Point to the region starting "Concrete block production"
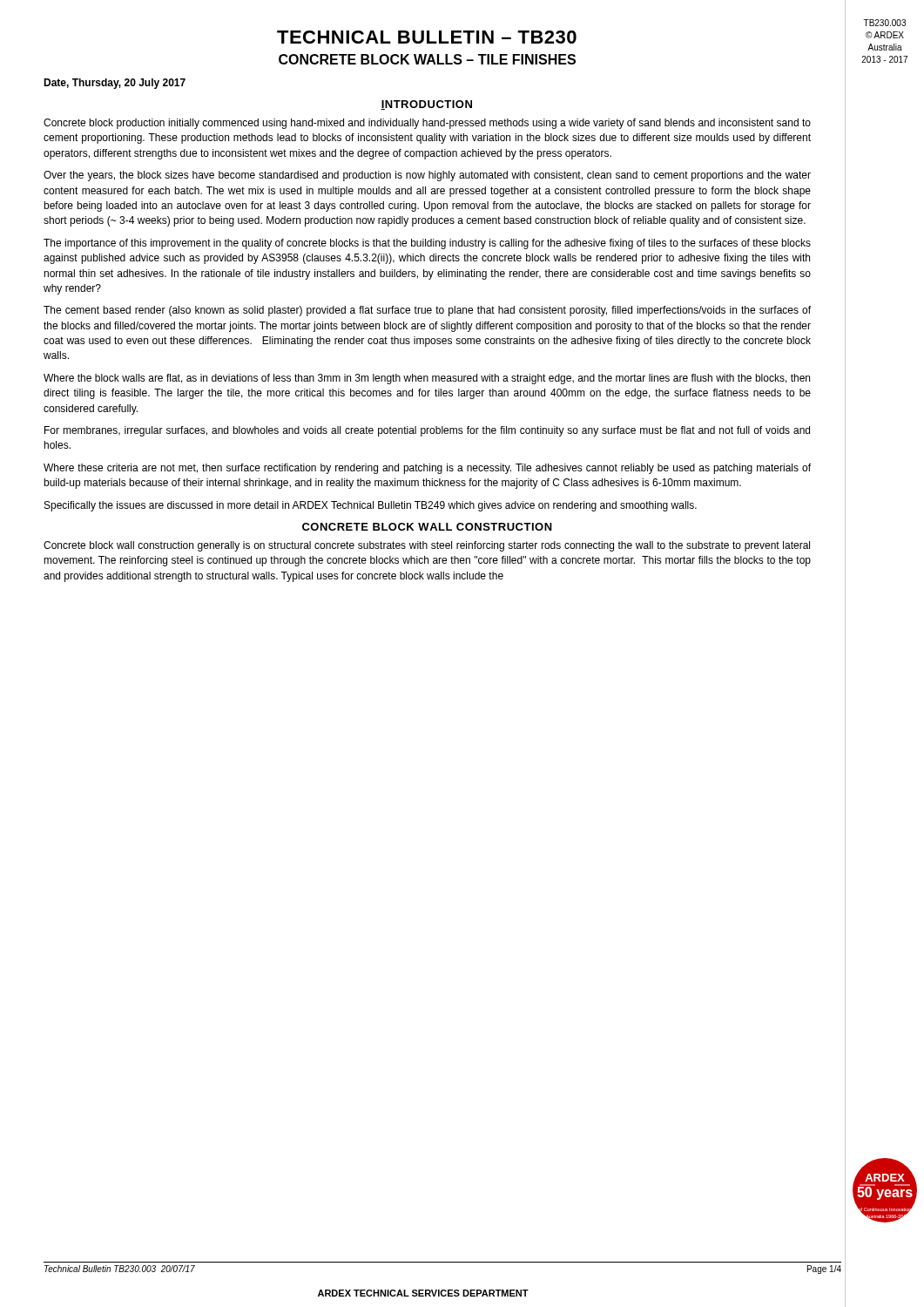This screenshot has height=1307, width=924. click(x=427, y=138)
